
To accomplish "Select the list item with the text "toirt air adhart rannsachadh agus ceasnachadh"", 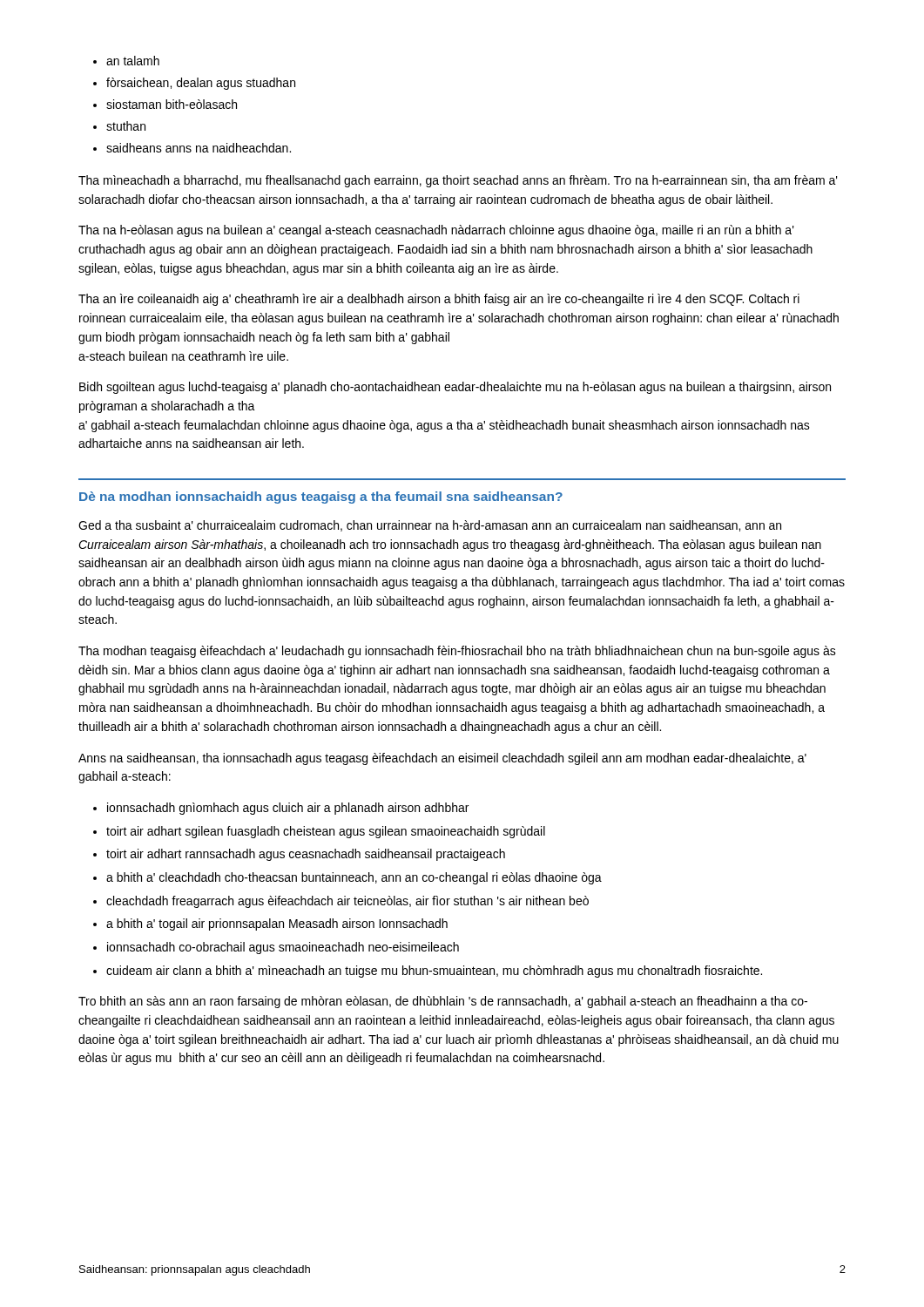I will 306,854.
